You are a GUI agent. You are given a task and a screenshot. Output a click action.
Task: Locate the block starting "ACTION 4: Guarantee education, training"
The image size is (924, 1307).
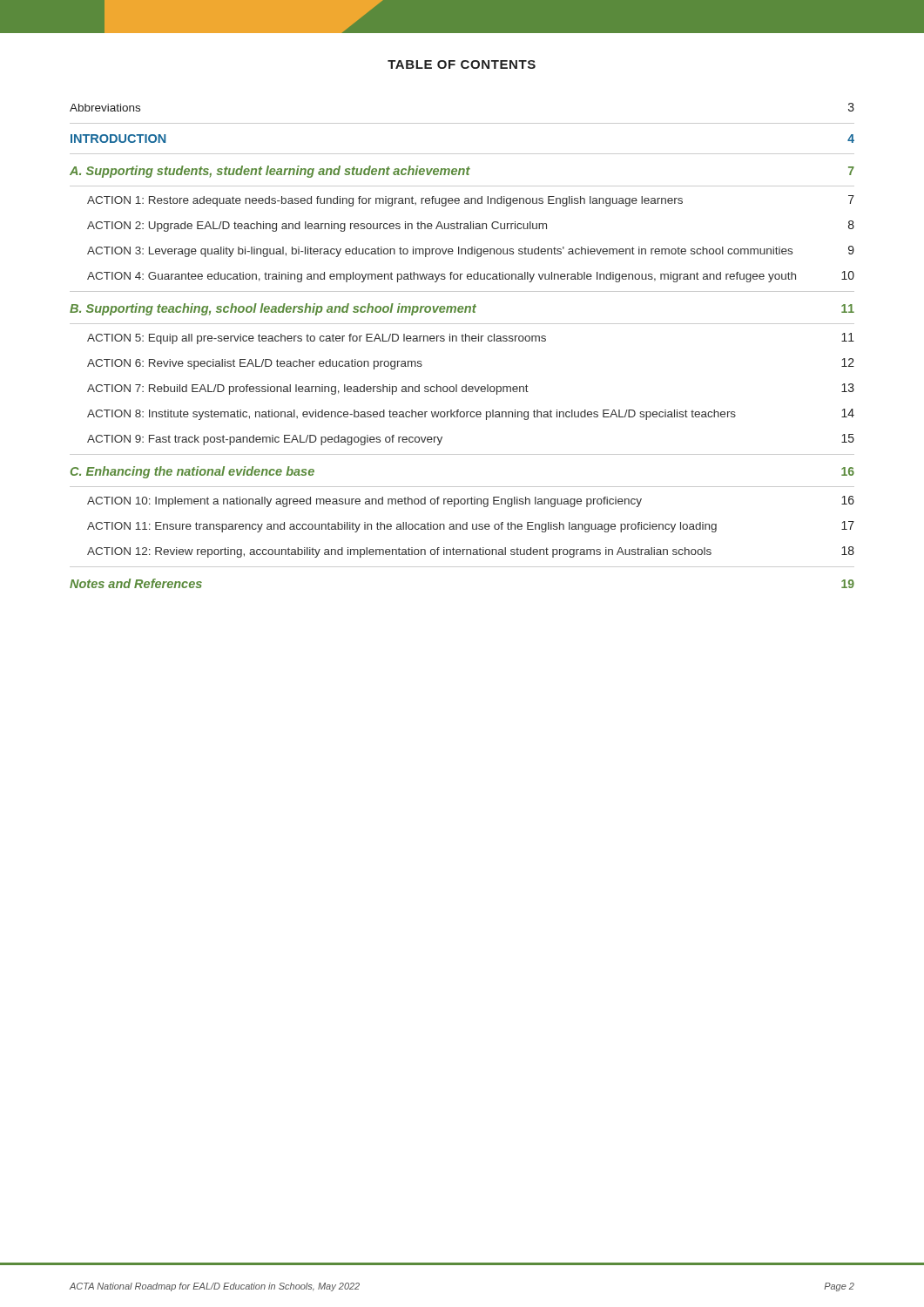click(x=462, y=277)
